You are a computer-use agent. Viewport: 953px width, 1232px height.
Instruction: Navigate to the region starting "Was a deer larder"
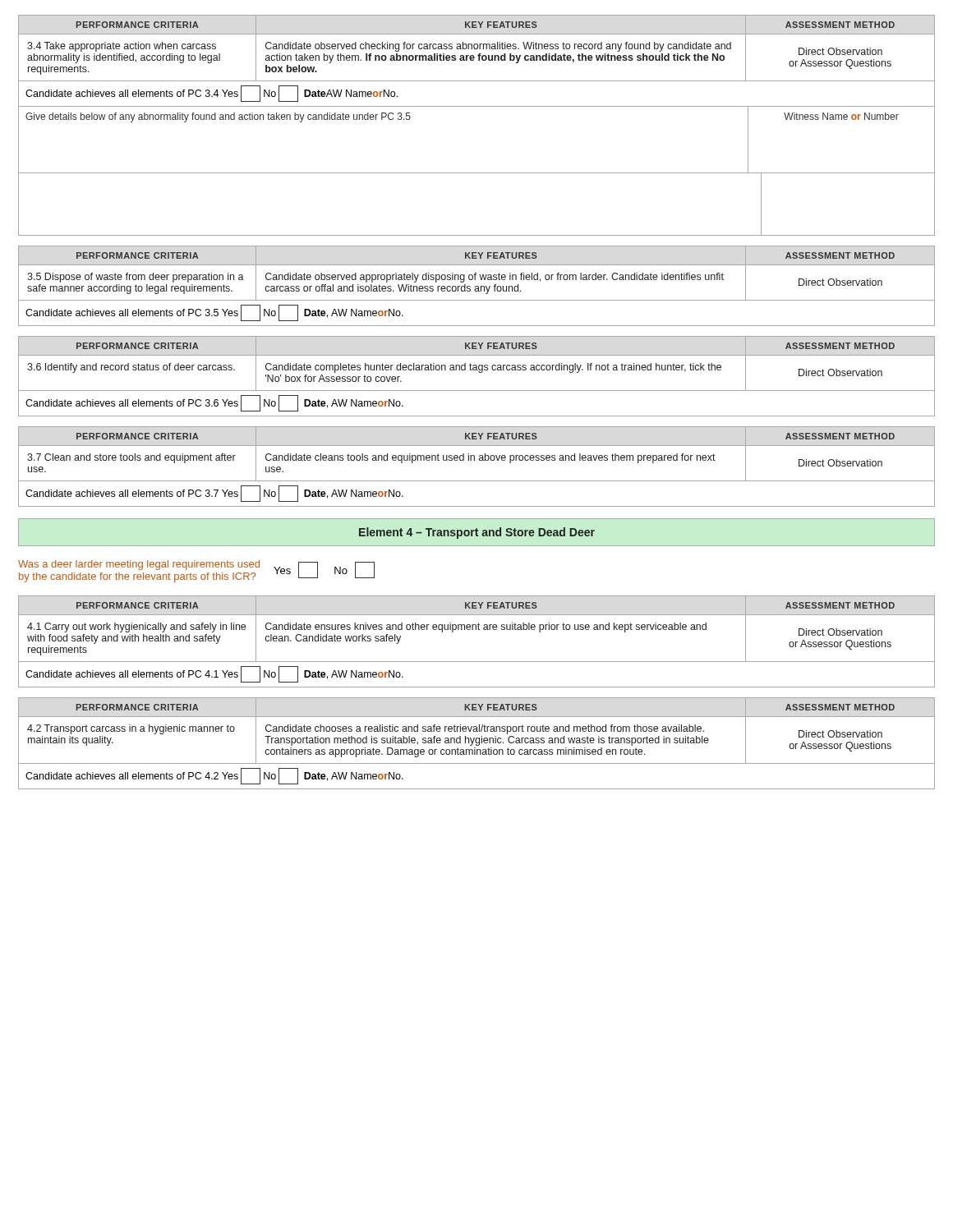196,571
